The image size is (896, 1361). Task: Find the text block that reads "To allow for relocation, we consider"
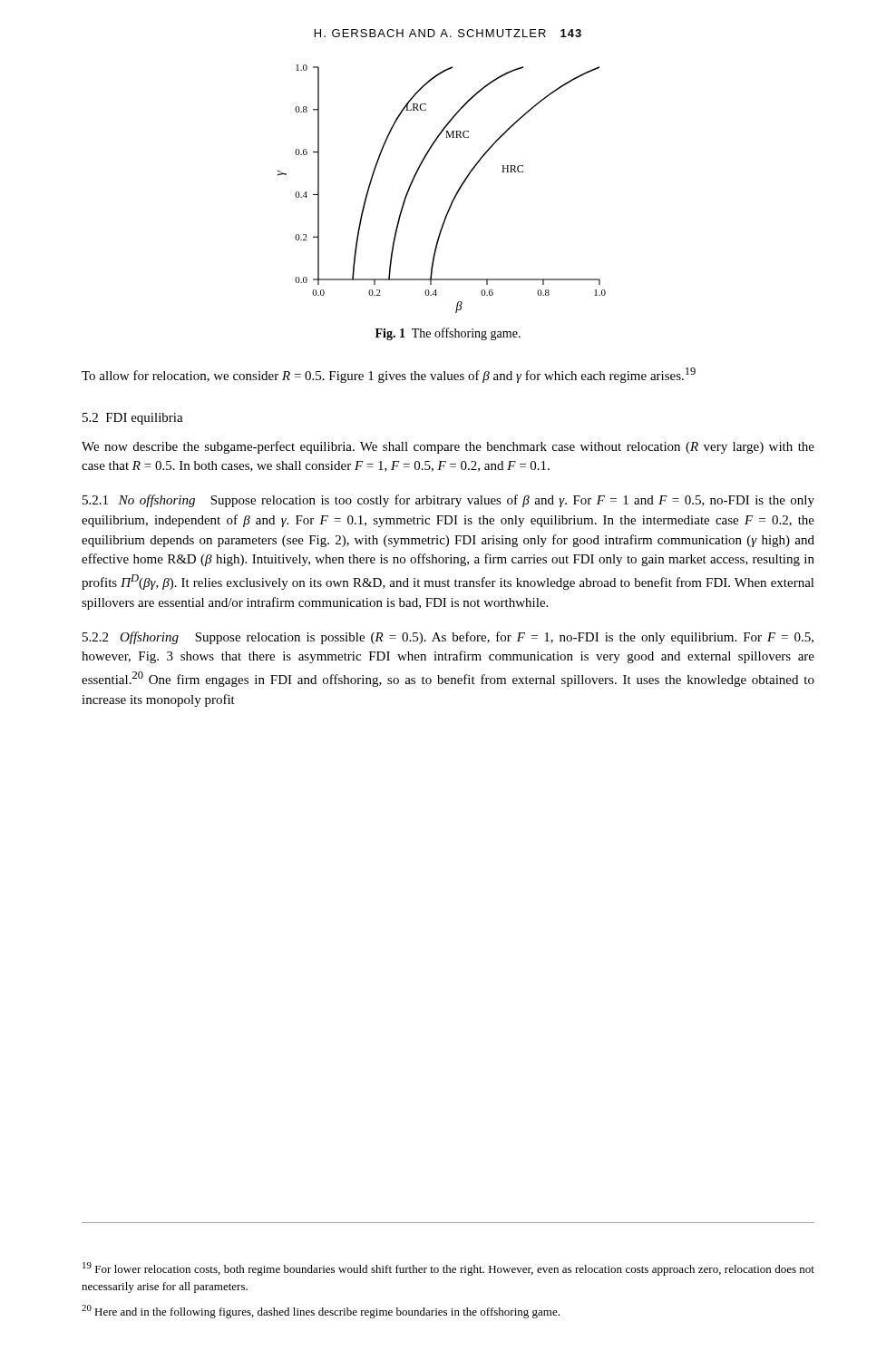389,374
